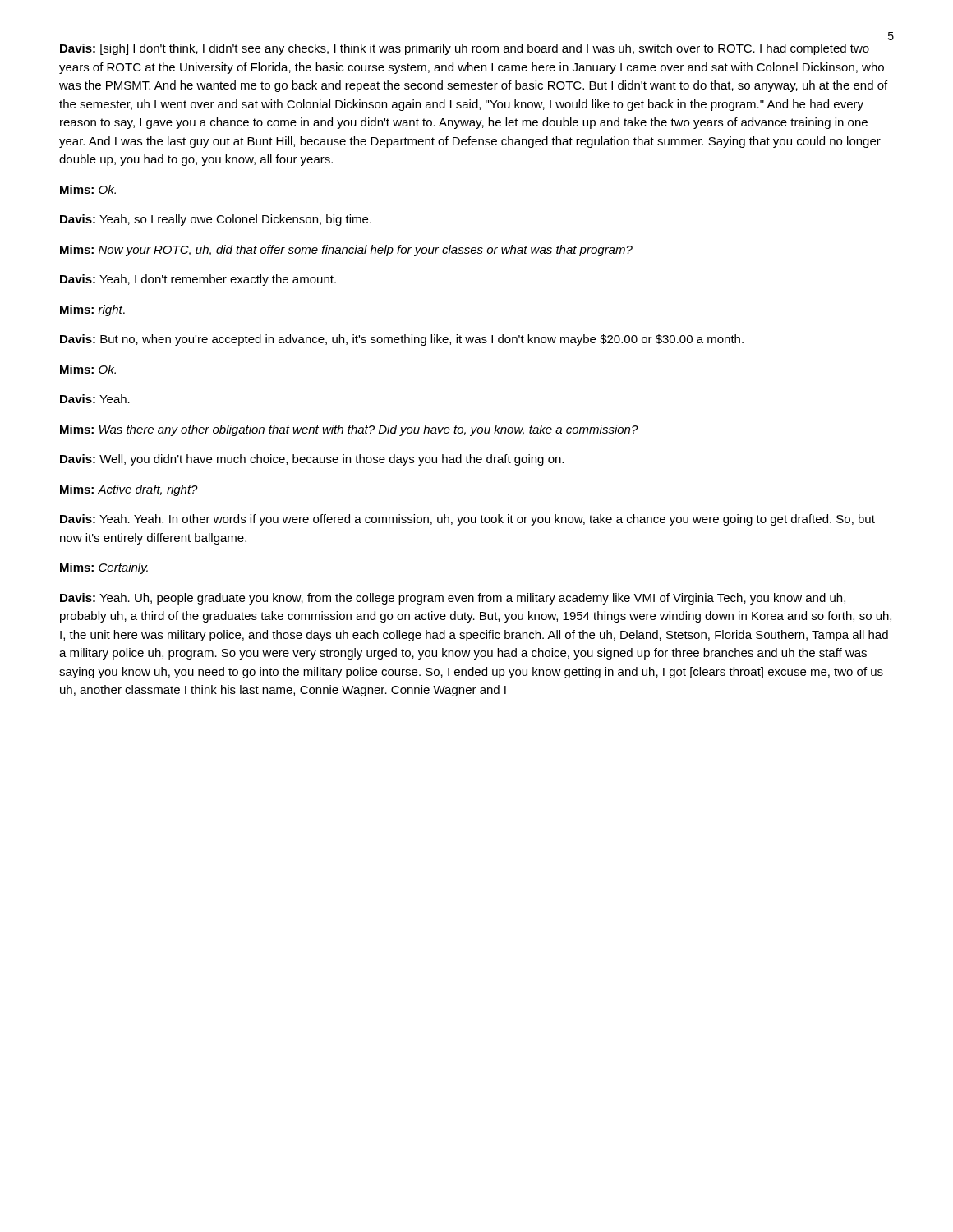Click on the element starting "Mims: Active draft, right?"
The width and height of the screenshot is (953, 1232).
click(x=128, y=489)
